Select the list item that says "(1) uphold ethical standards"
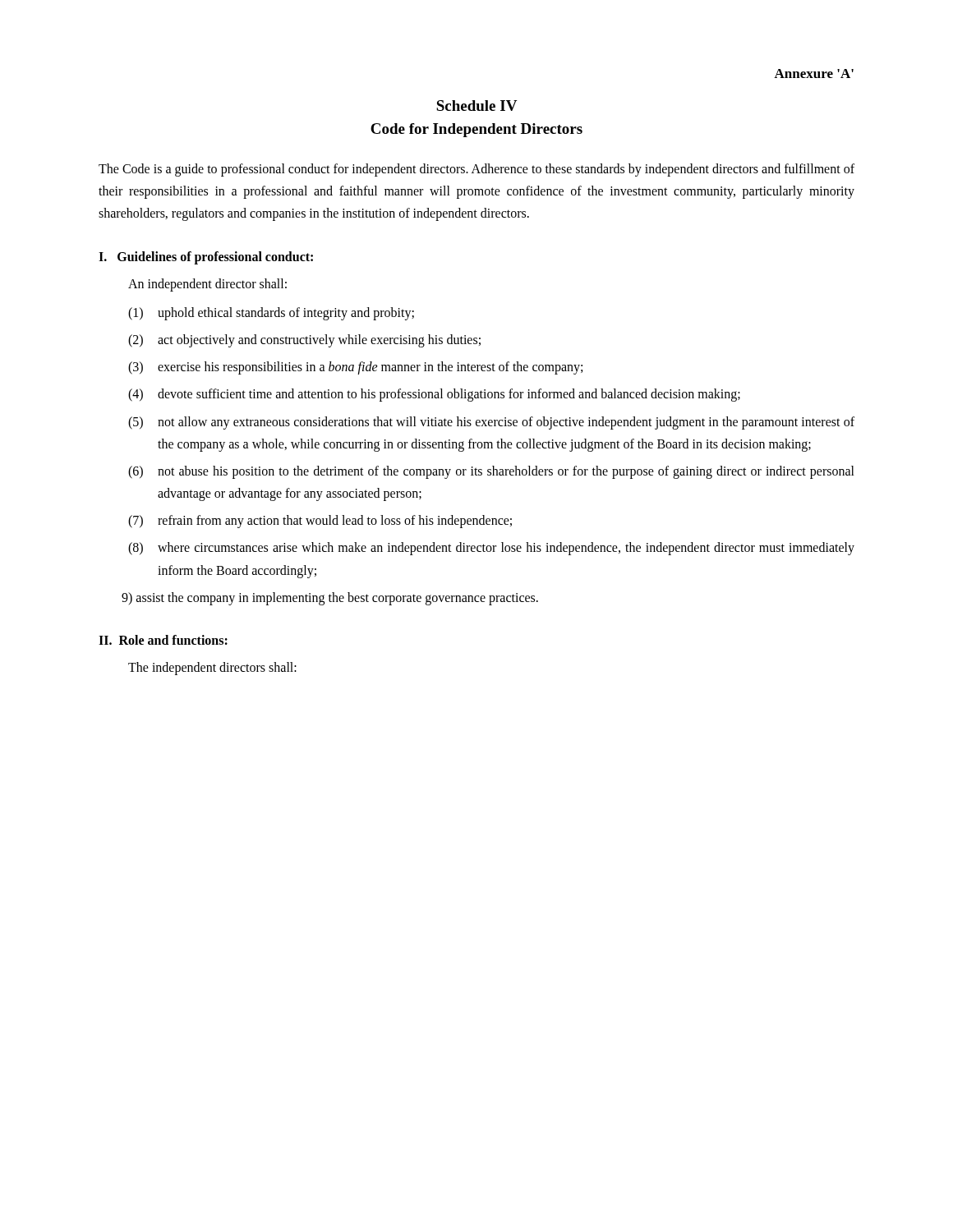The width and height of the screenshot is (953, 1232). 271,314
